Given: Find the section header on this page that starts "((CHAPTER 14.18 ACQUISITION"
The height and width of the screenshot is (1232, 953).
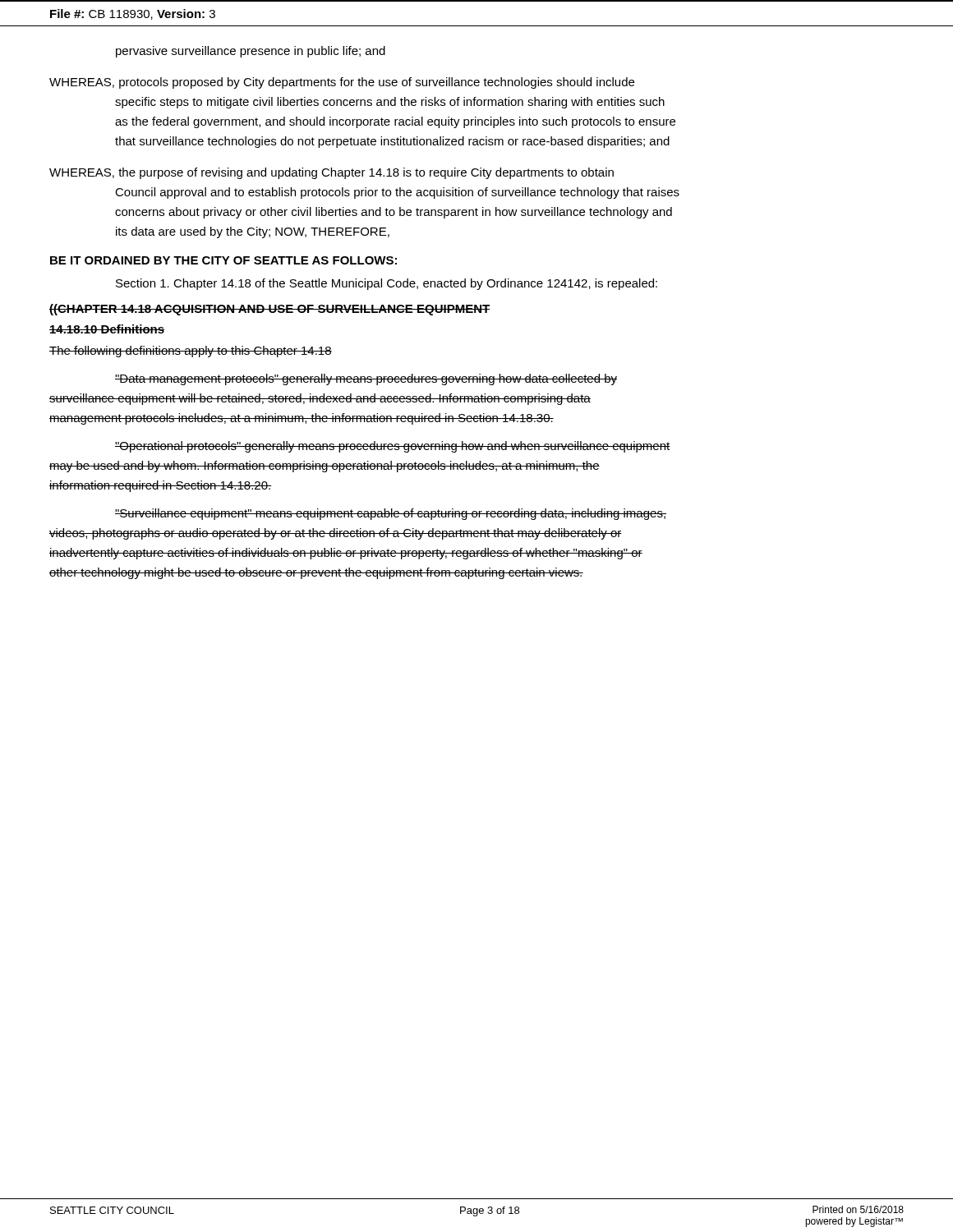Looking at the screenshot, I should [x=270, y=308].
